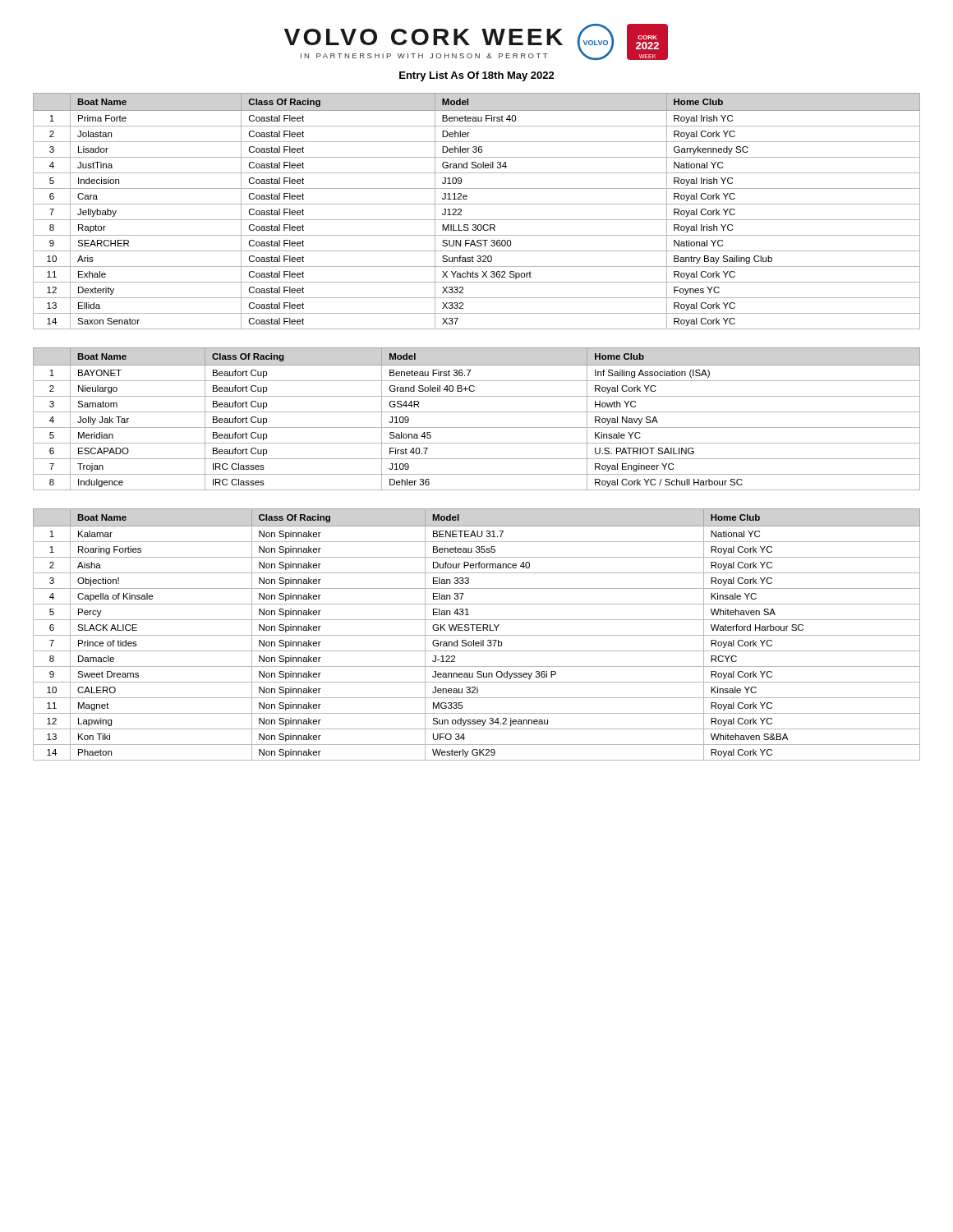Locate the table with the text "Beneteau 35s5"
This screenshot has width=953, height=1232.
(476, 634)
